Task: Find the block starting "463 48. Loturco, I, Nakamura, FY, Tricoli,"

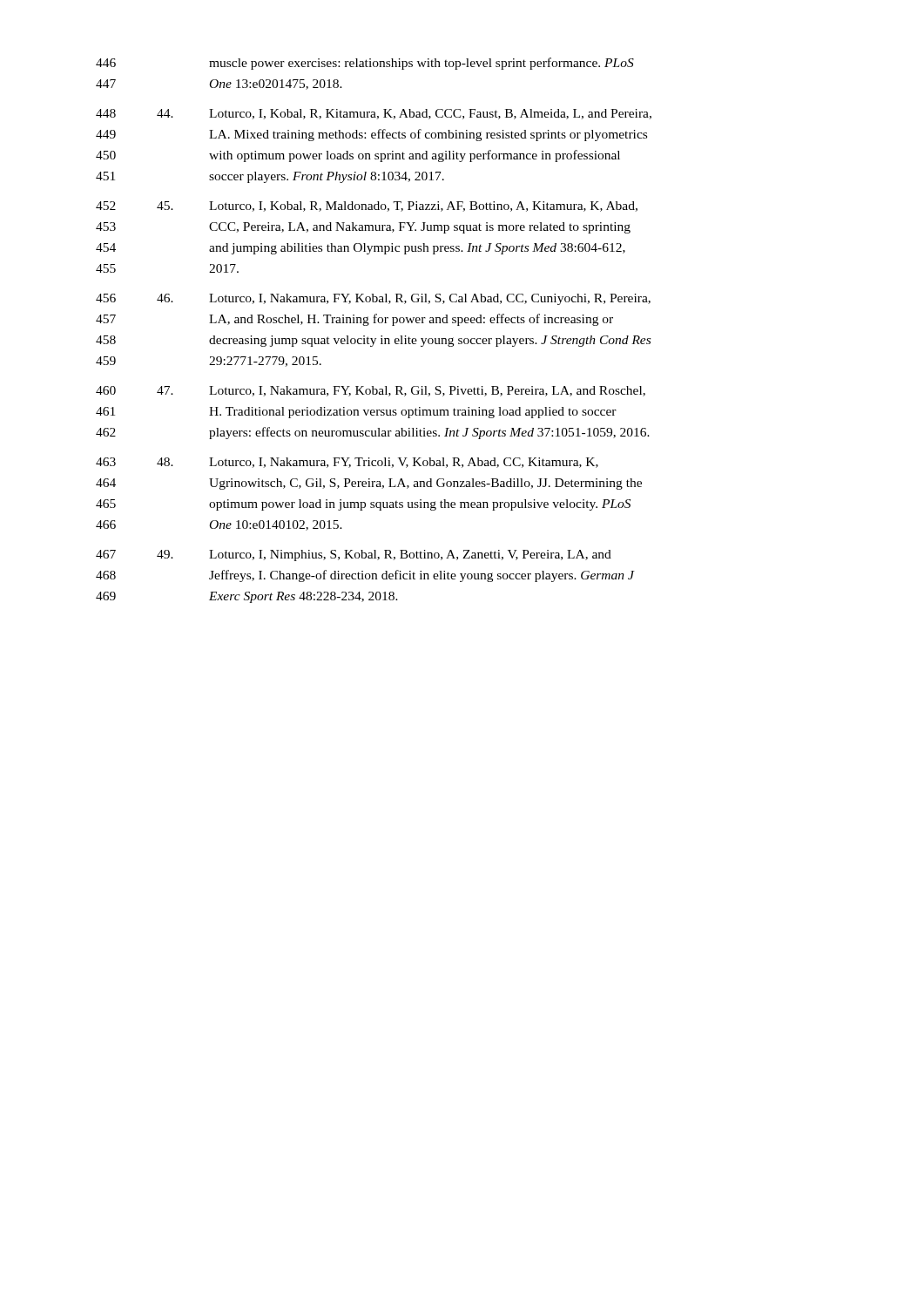Action: point(462,493)
